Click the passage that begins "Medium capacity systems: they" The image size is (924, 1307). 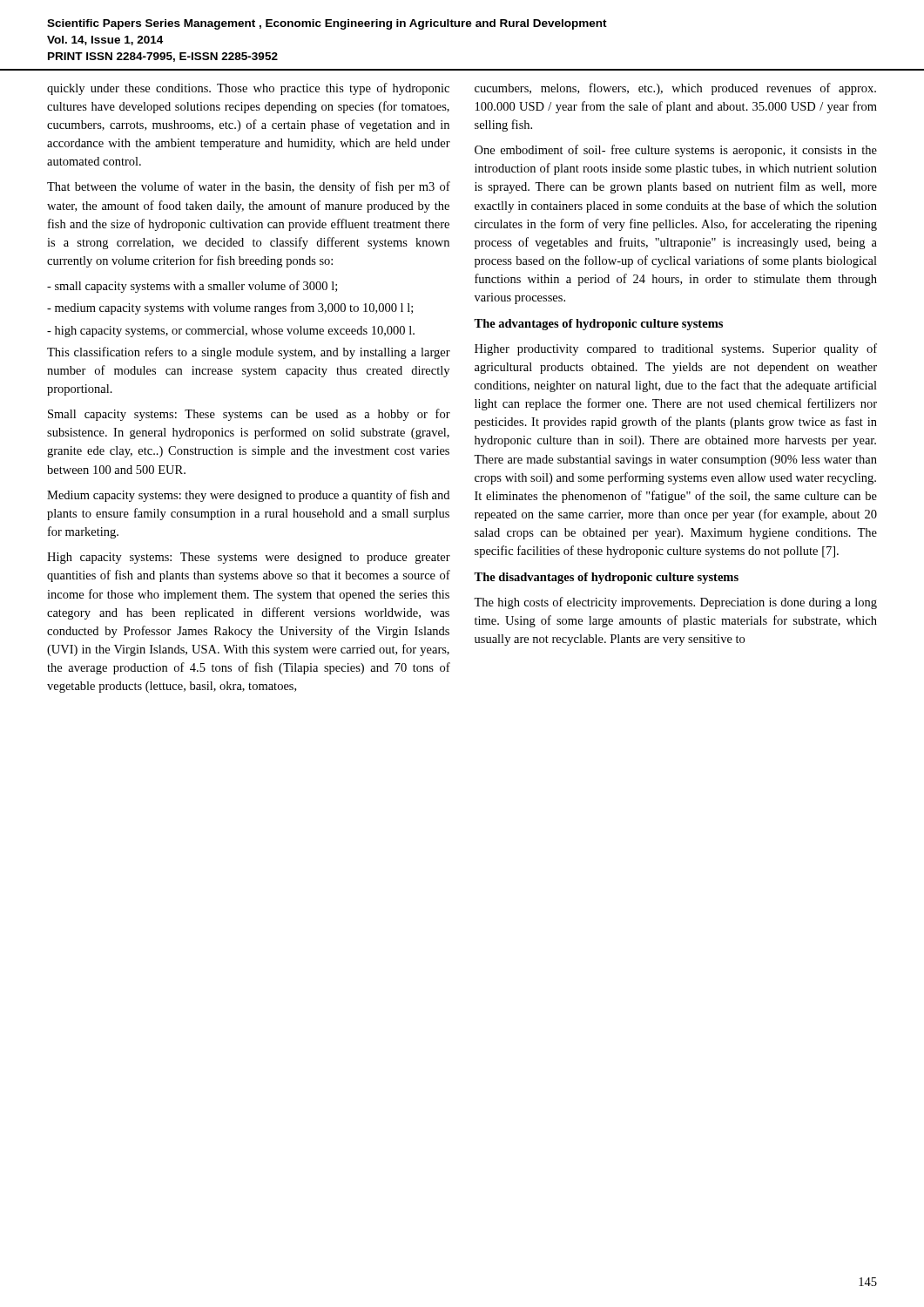pyautogui.click(x=248, y=514)
